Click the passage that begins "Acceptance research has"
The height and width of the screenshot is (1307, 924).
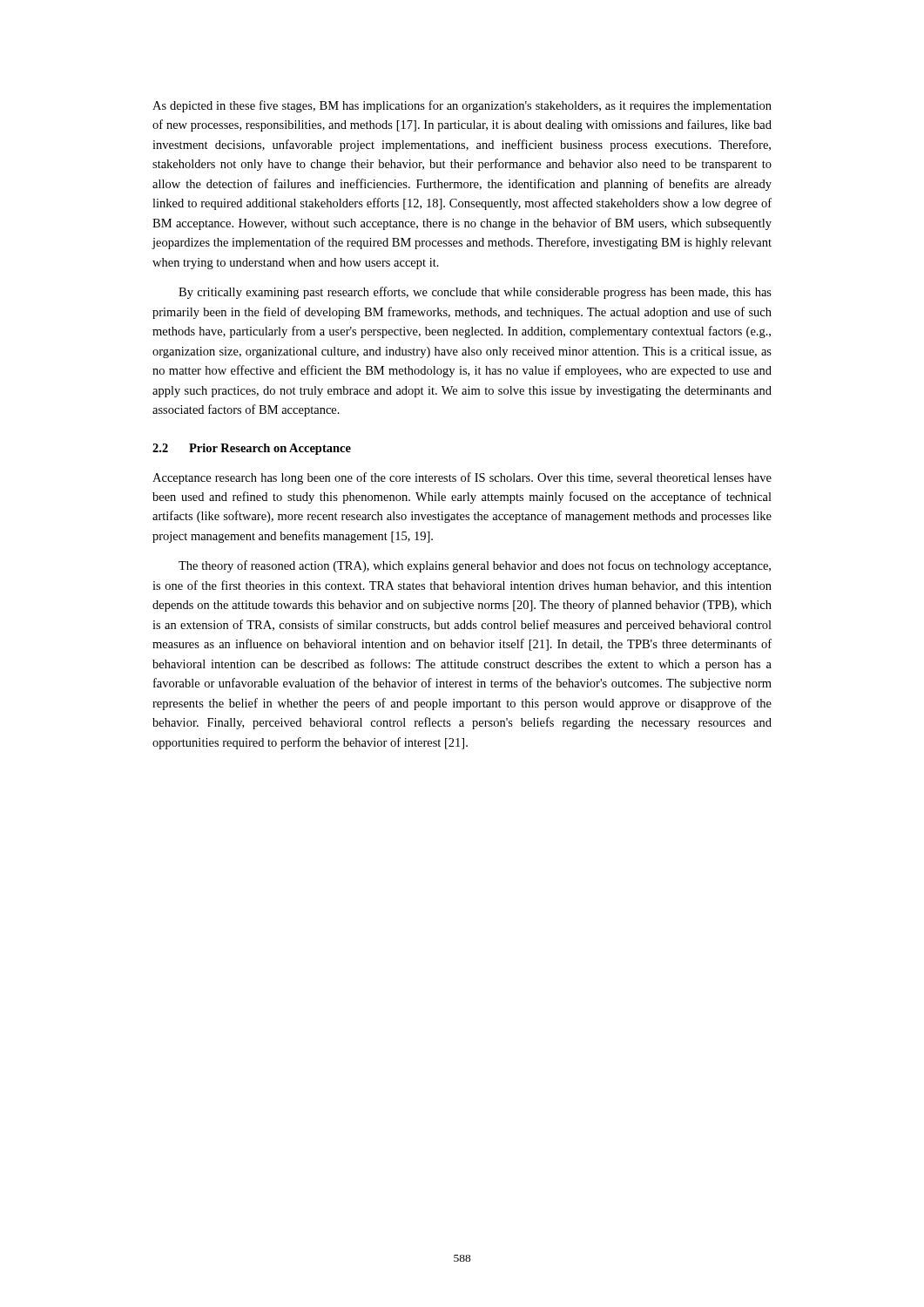point(462,610)
